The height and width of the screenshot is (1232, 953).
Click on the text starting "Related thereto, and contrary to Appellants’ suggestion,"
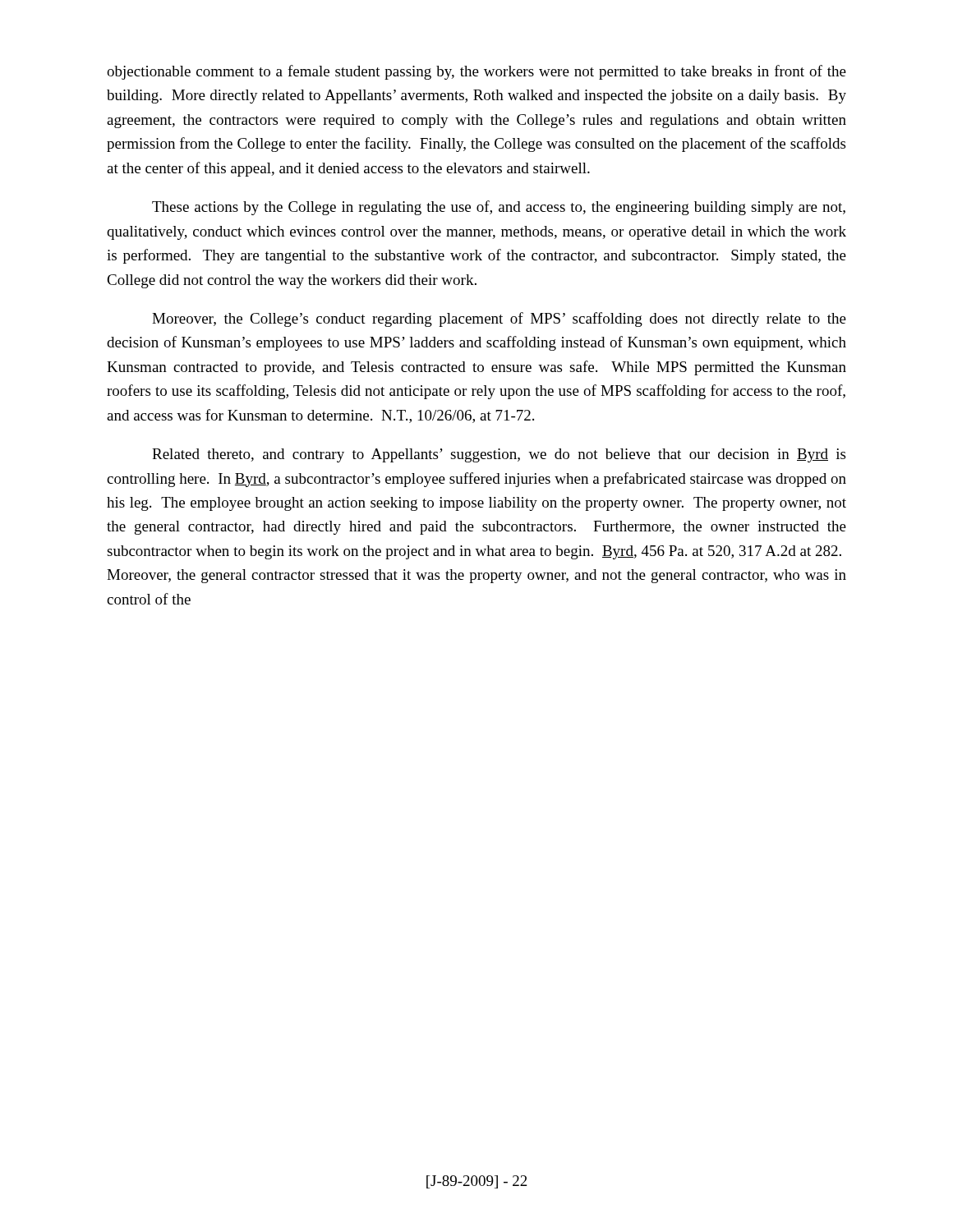coord(476,527)
